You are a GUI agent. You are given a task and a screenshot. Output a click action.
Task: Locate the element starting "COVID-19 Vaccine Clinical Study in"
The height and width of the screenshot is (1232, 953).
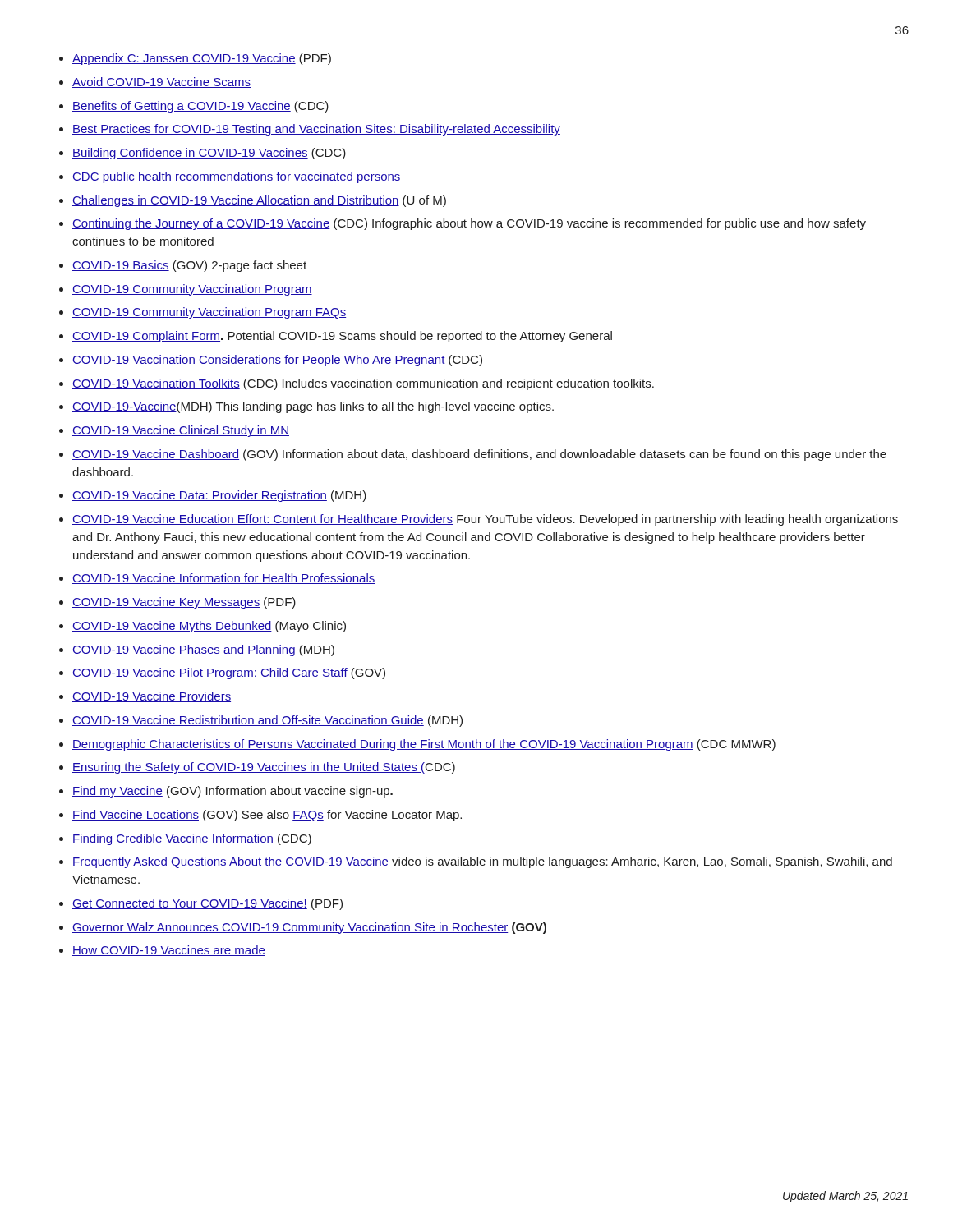tap(181, 430)
